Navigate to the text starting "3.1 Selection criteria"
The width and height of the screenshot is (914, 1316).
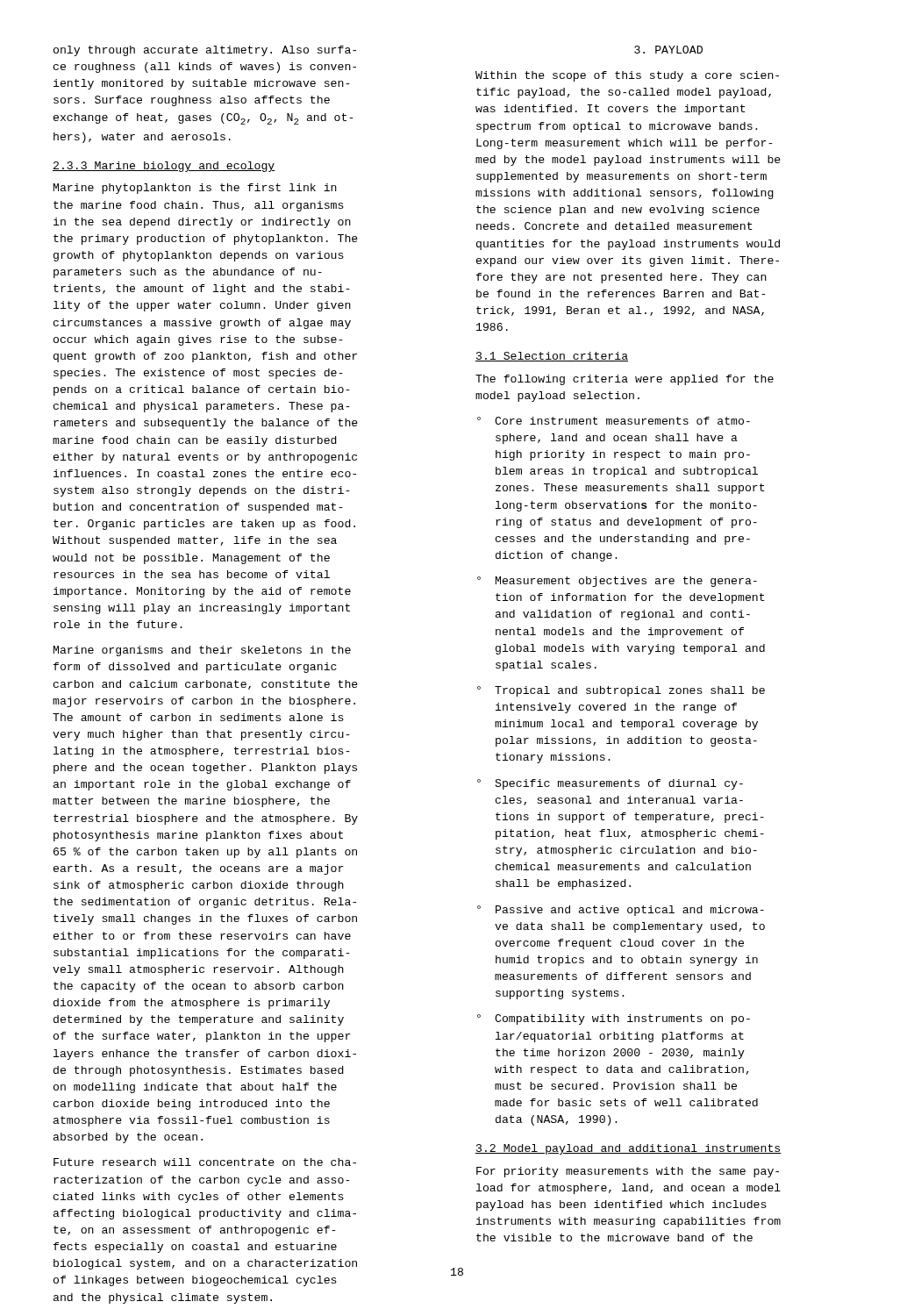[552, 357]
